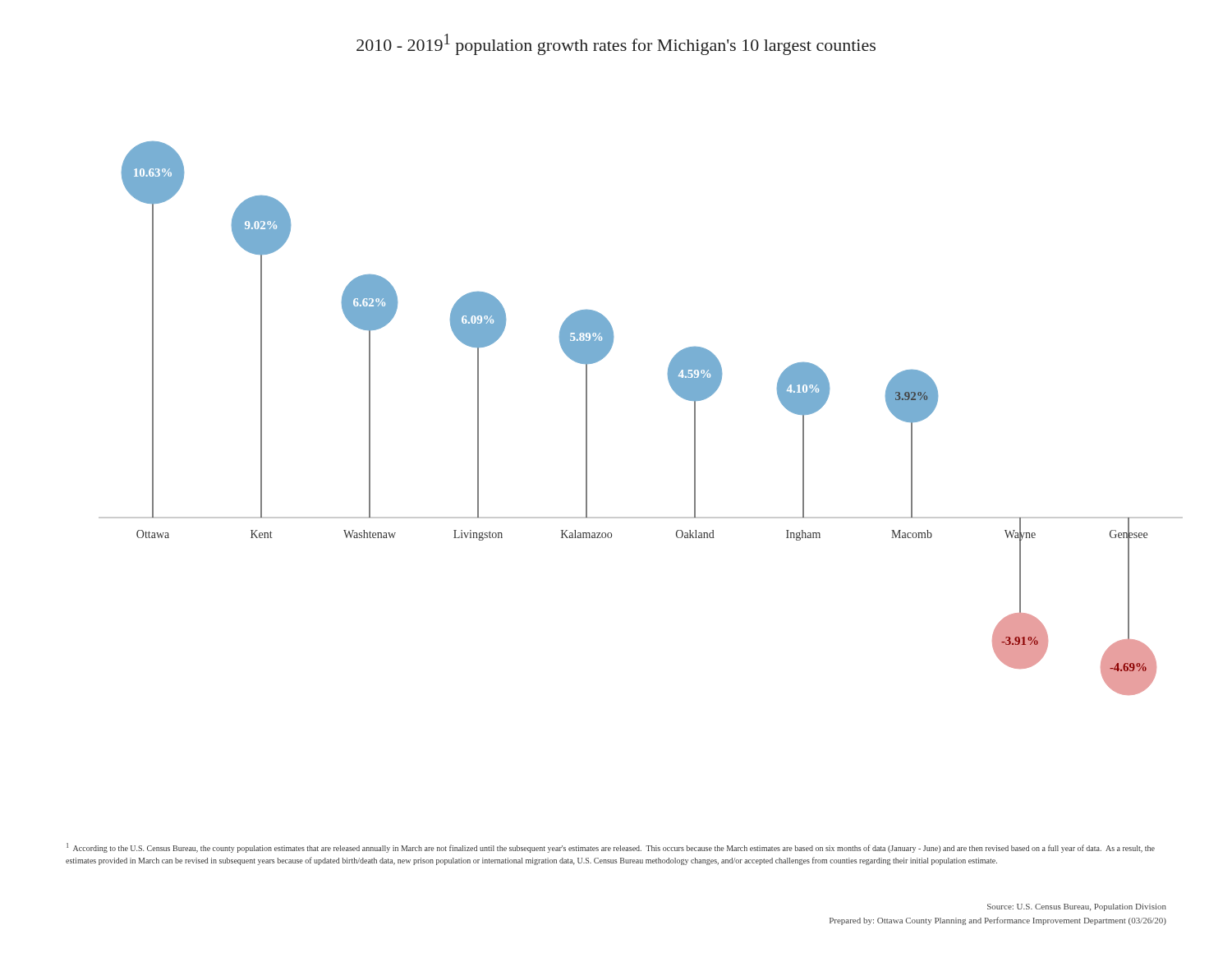Select the bar chart
This screenshot has height=953, width=1232.
click(624, 423)
